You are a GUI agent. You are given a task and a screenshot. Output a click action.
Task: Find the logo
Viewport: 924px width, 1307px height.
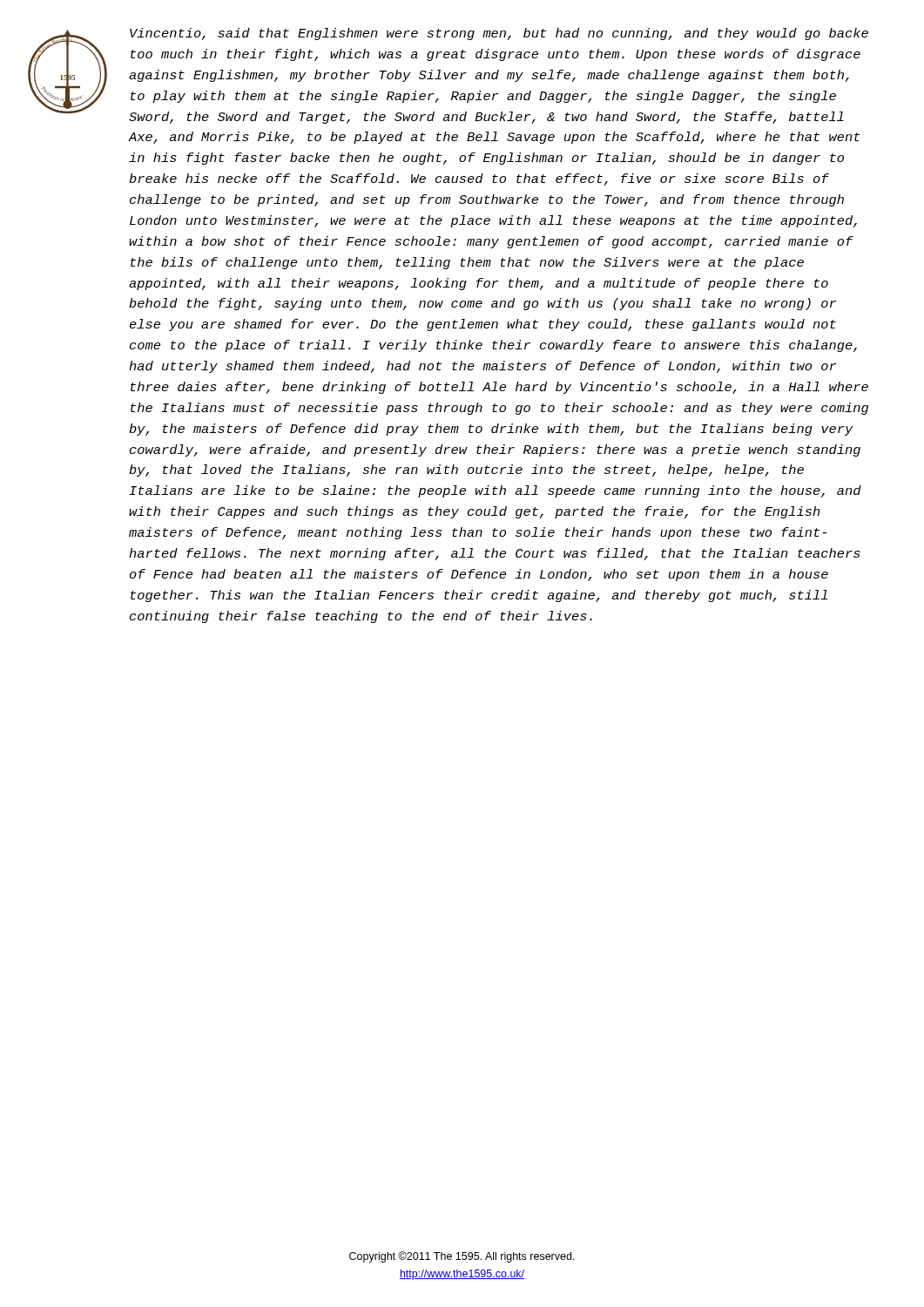tap(67, 74)
